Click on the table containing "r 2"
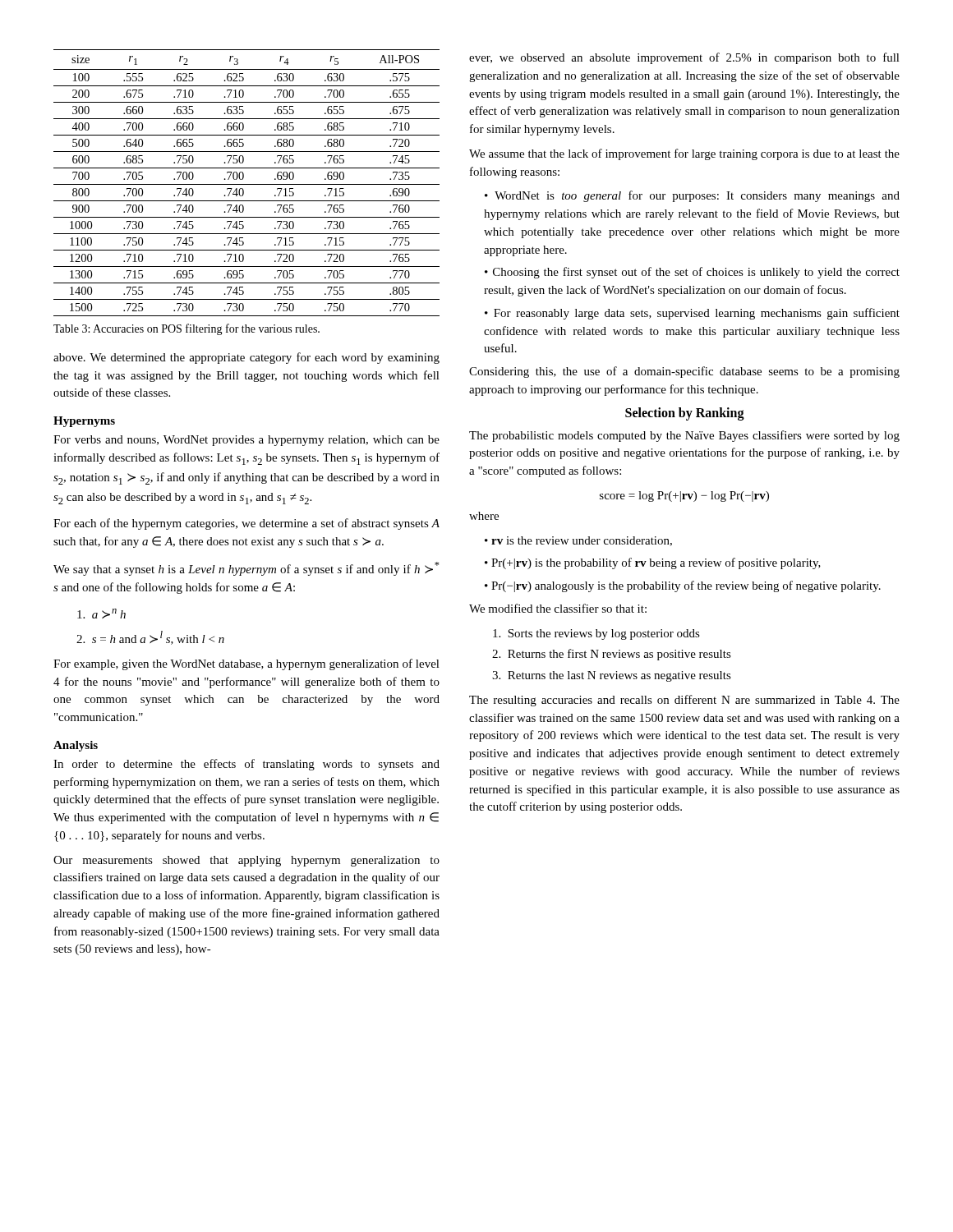 click(x=246, y=183)
